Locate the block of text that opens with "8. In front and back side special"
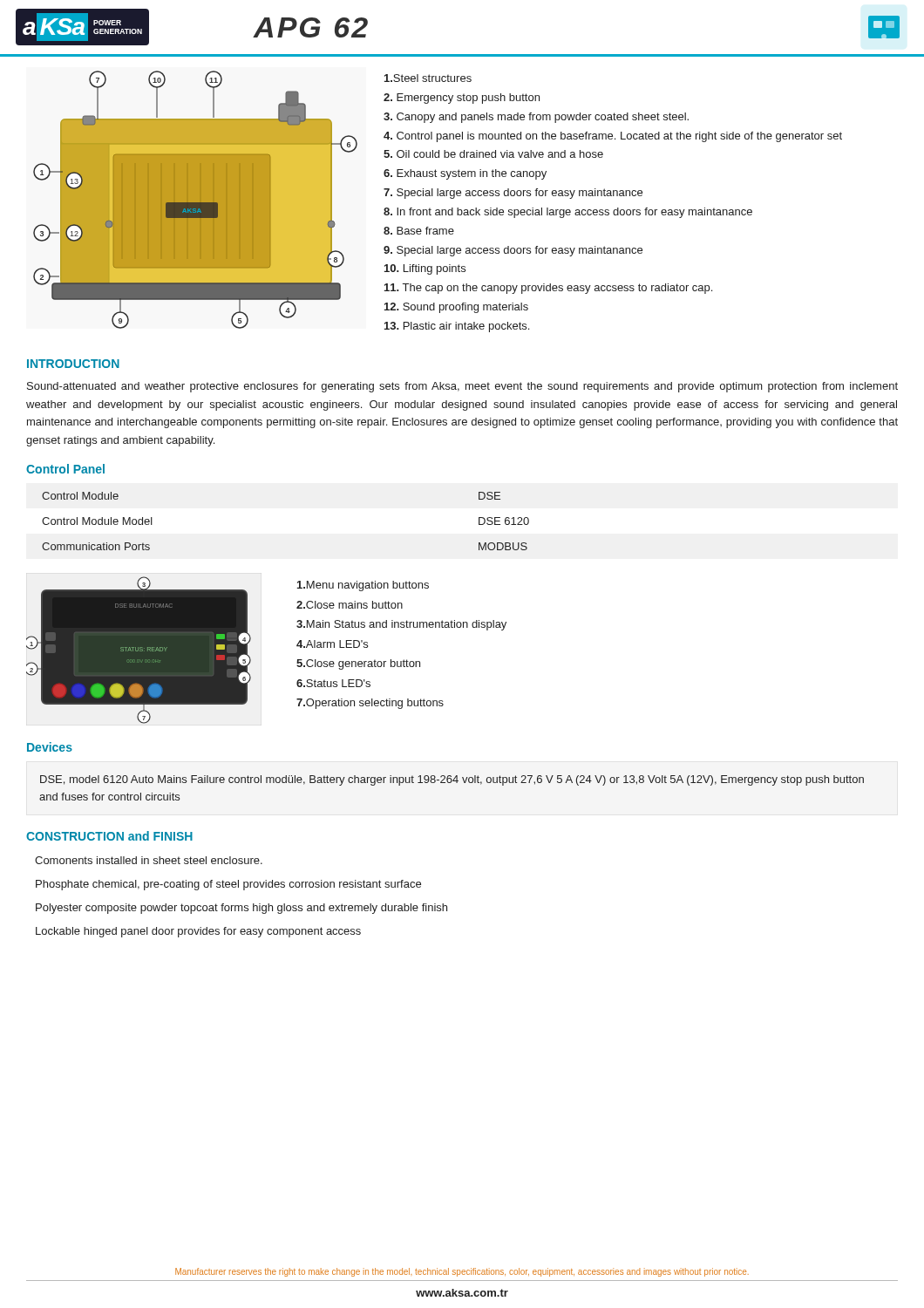924x1308 pixels. click(568, 211)
